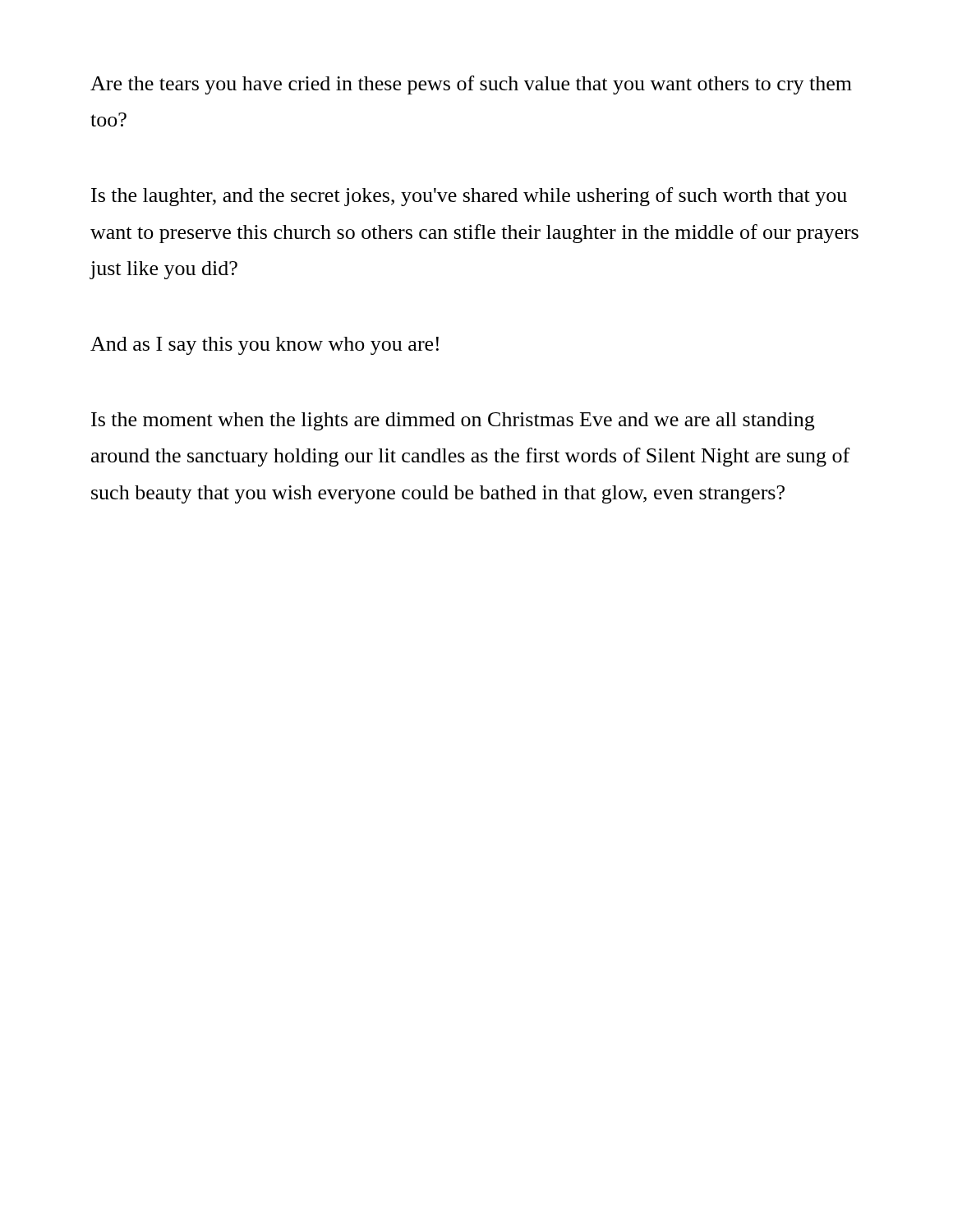
Task: Locate the text block that reads "Is the moment when the lights"
Action: (470, 456)
